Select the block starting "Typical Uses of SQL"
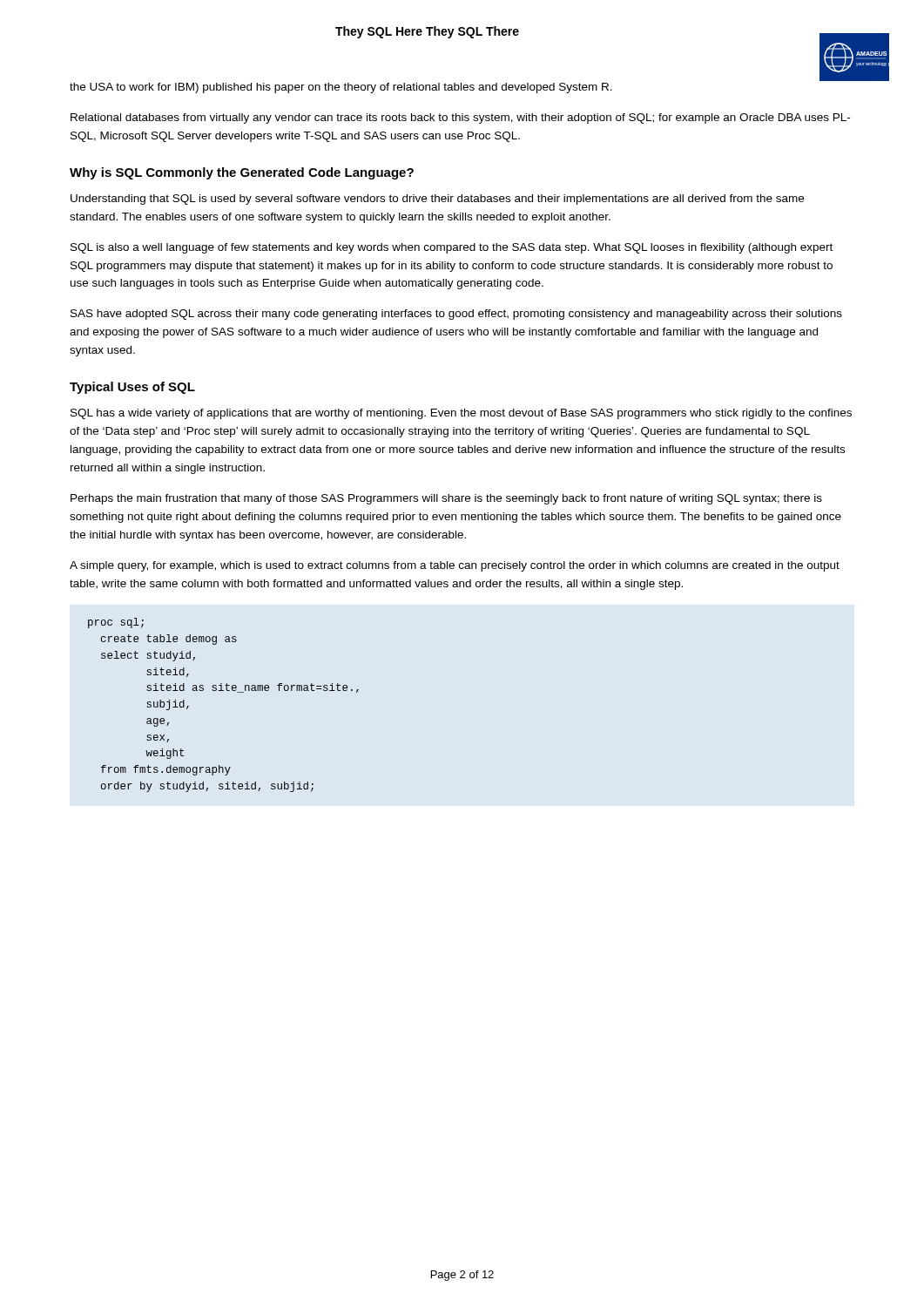Image resolution: width=924 pixels, height=1307 pixels. click(x=132, y=387)
